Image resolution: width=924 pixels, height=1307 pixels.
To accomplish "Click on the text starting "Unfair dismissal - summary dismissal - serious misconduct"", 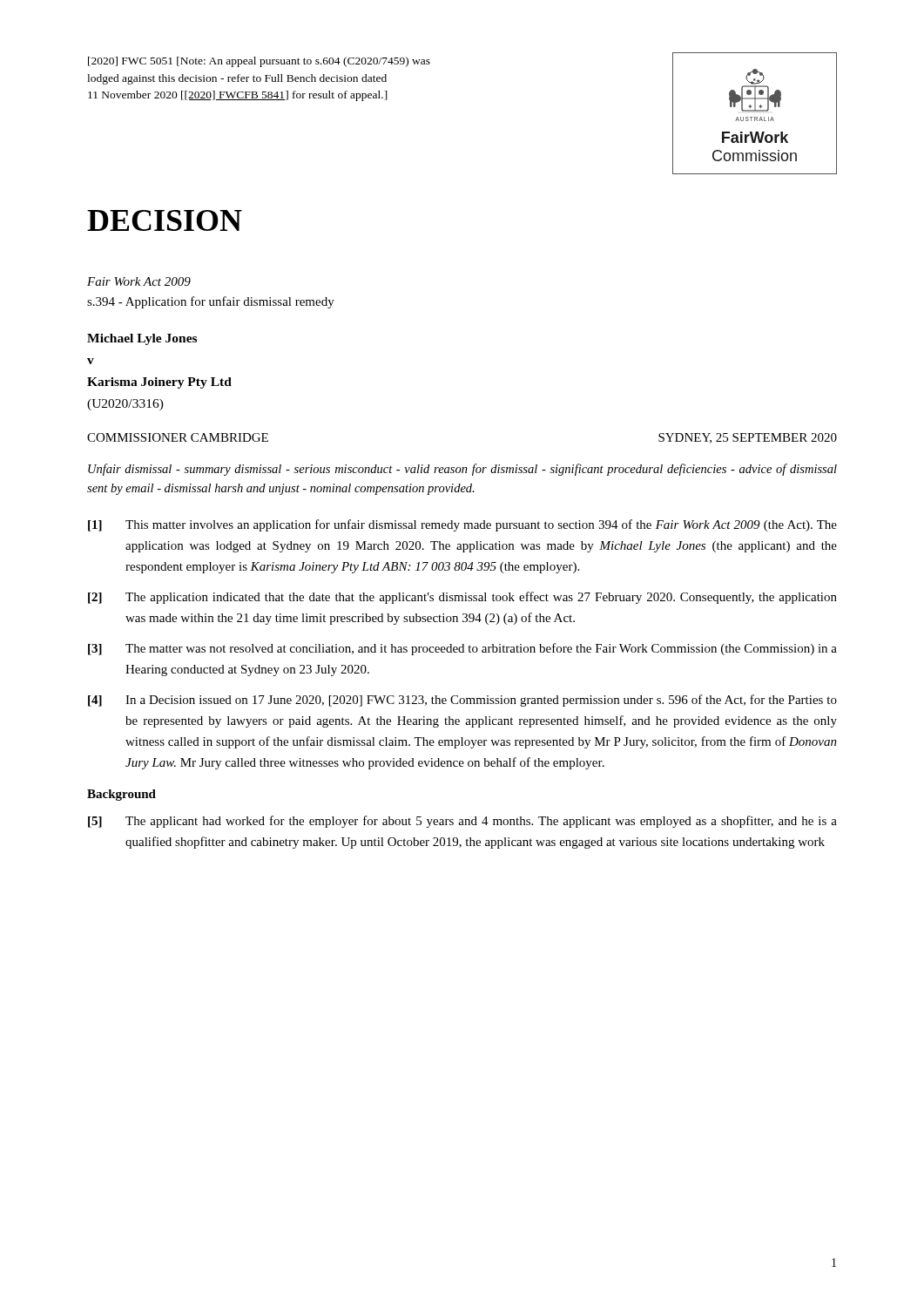I will 462,478.
